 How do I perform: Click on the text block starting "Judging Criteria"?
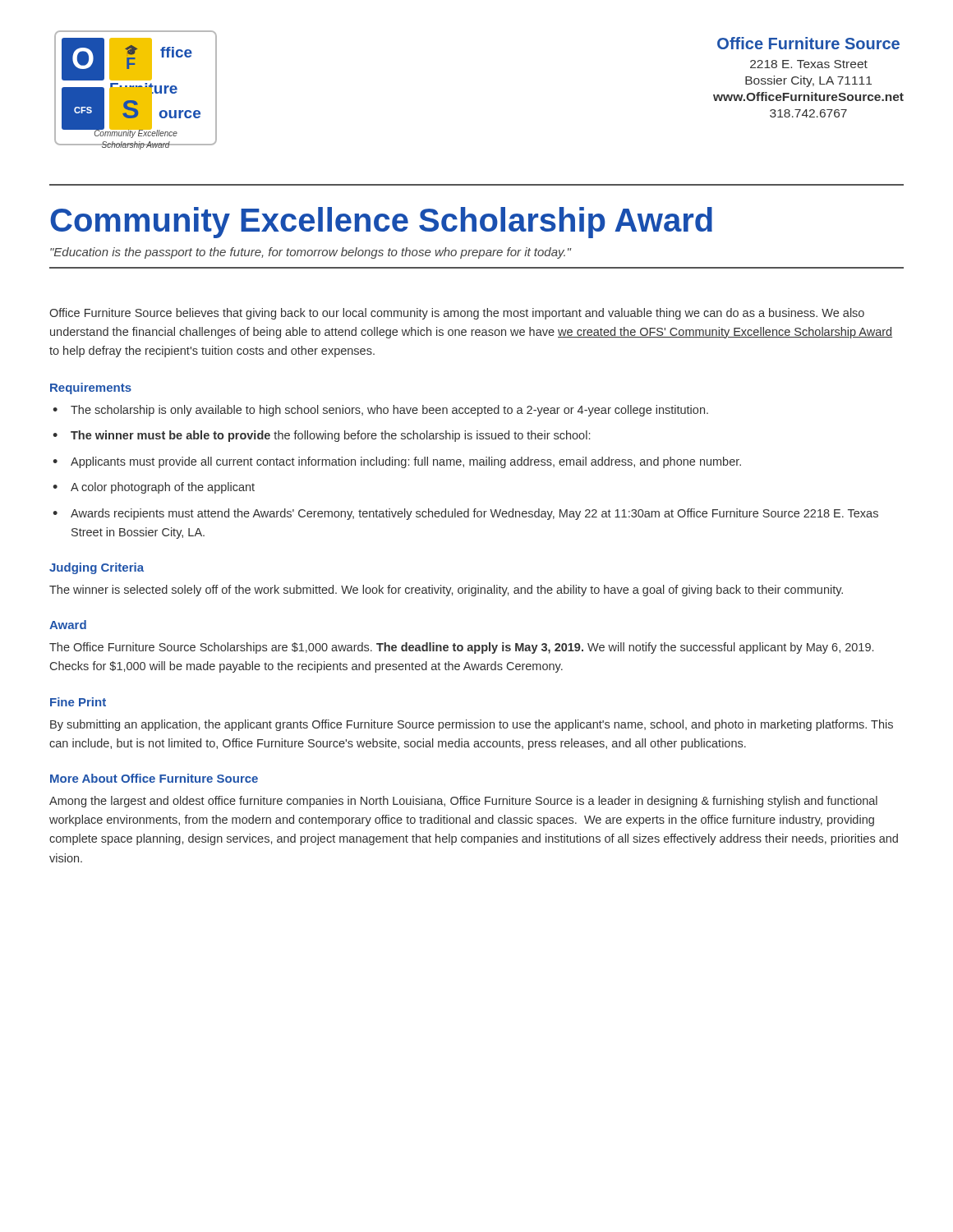pos(97,568)
